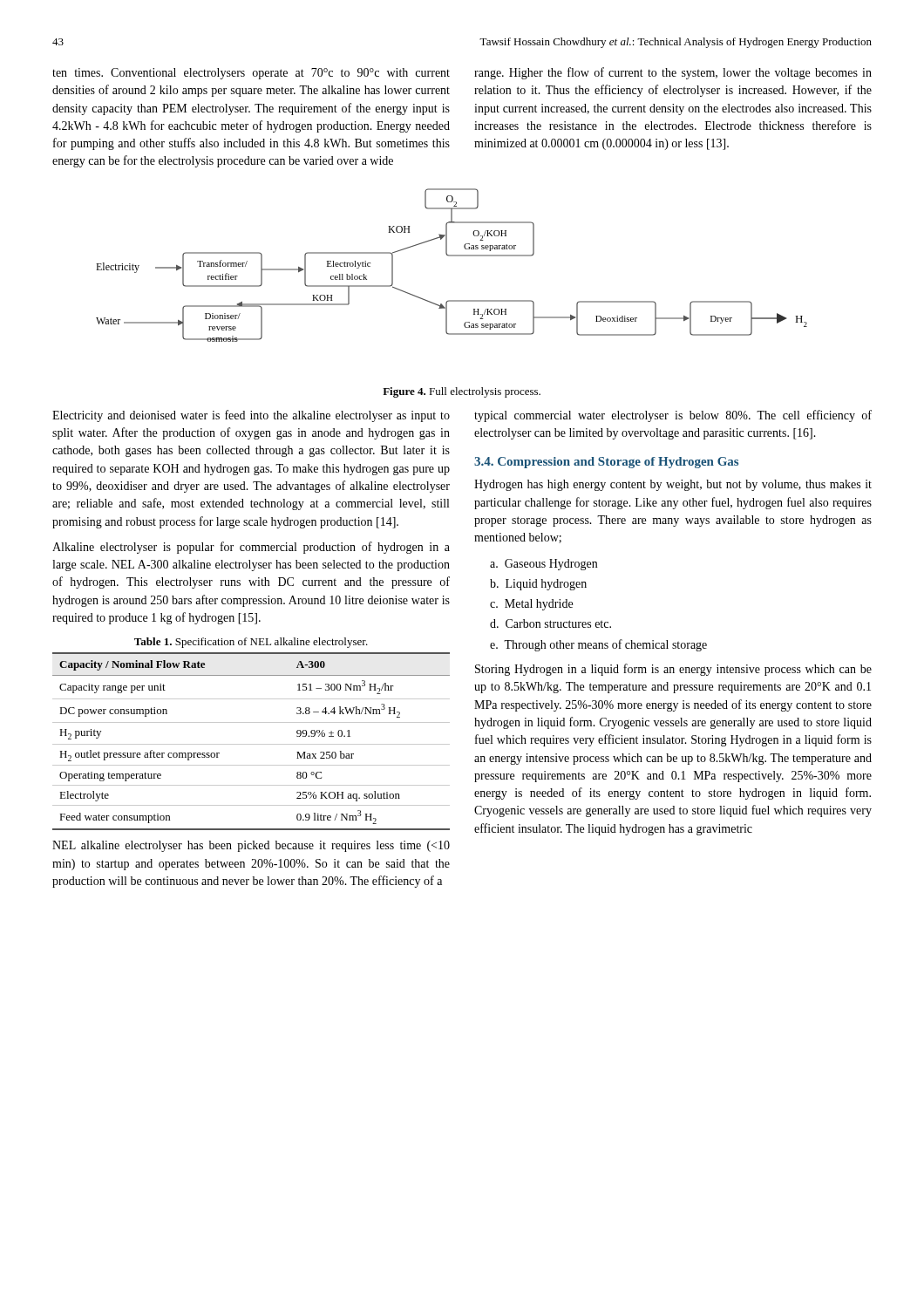Click the passage that begins "Hydrogen has high energy content by weight, but"
The width and height of the screenshot is (924, 1308).
point(673,512)
